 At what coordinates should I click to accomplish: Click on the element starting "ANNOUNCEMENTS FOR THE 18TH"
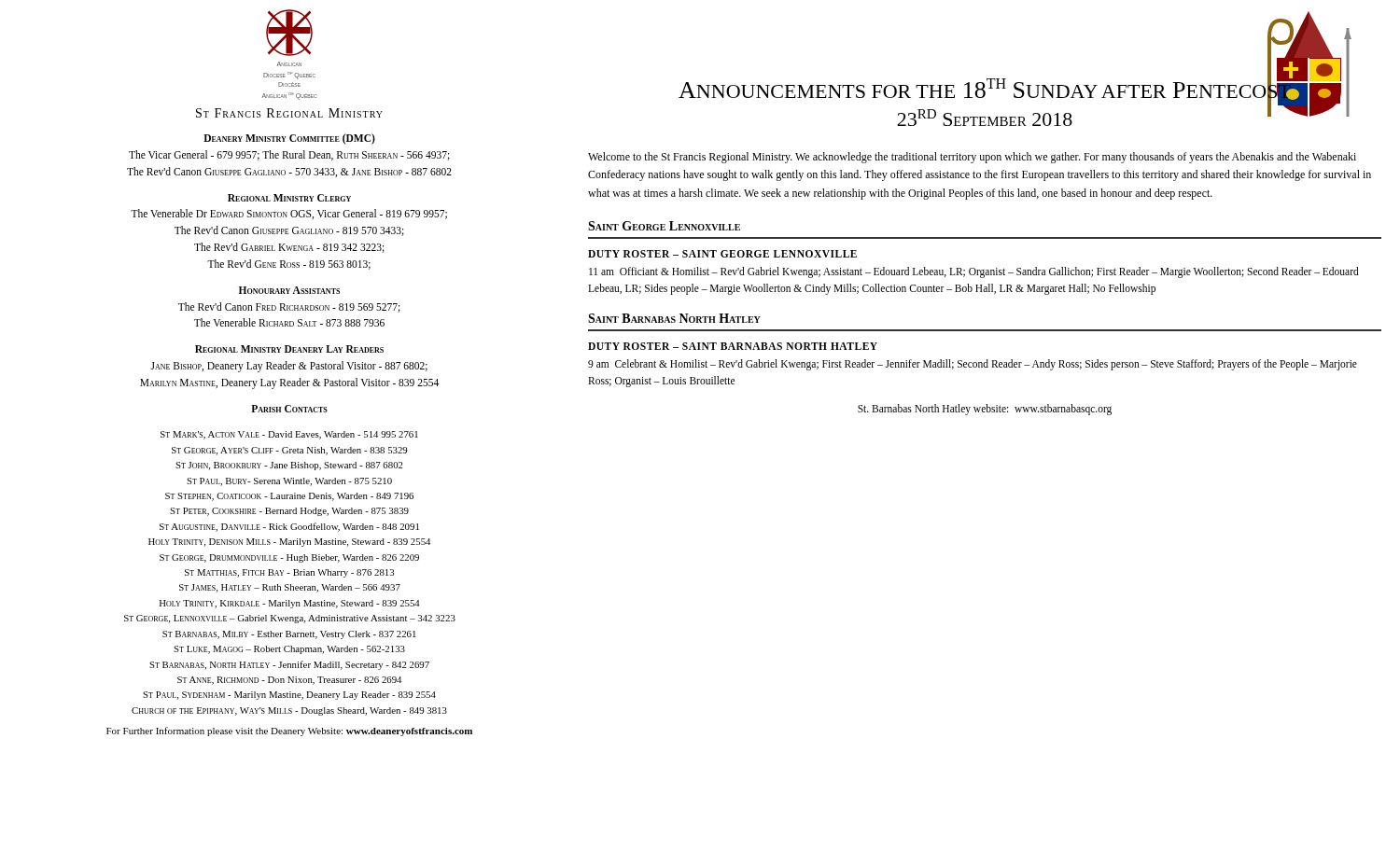tap(985, 90)
